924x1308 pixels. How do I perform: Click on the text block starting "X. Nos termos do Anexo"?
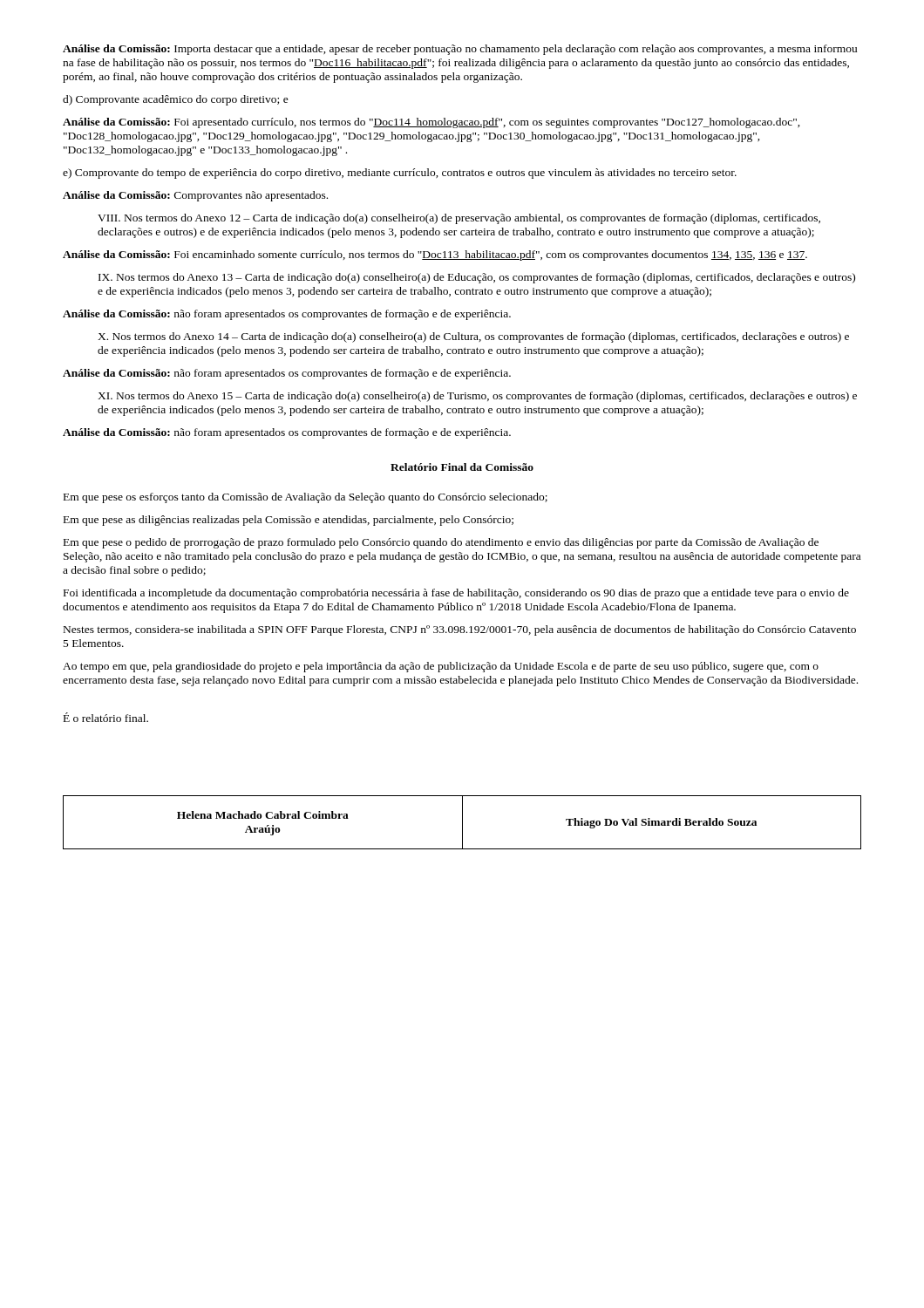474,343
